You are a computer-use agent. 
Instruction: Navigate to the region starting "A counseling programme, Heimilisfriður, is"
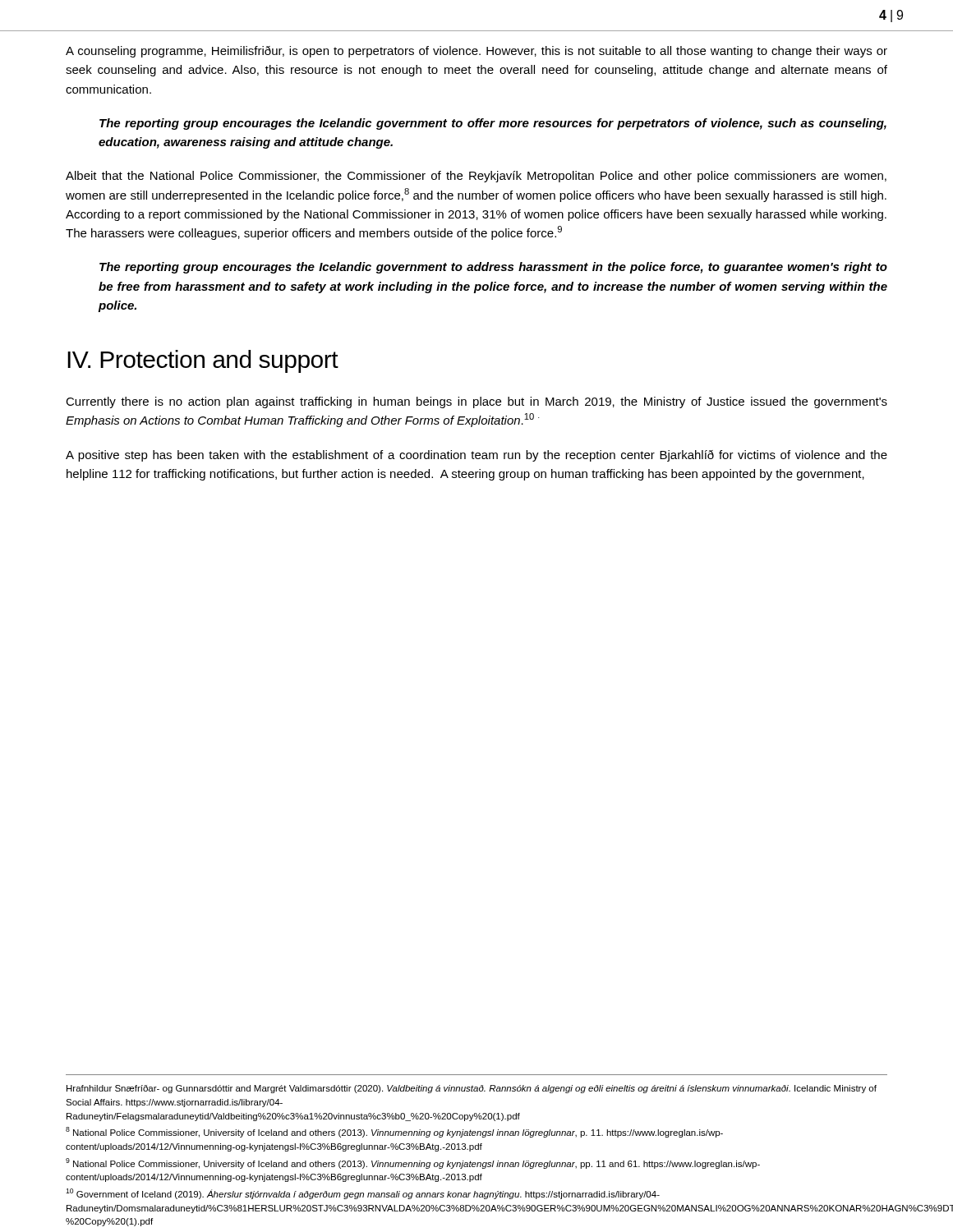pos(476,70)
